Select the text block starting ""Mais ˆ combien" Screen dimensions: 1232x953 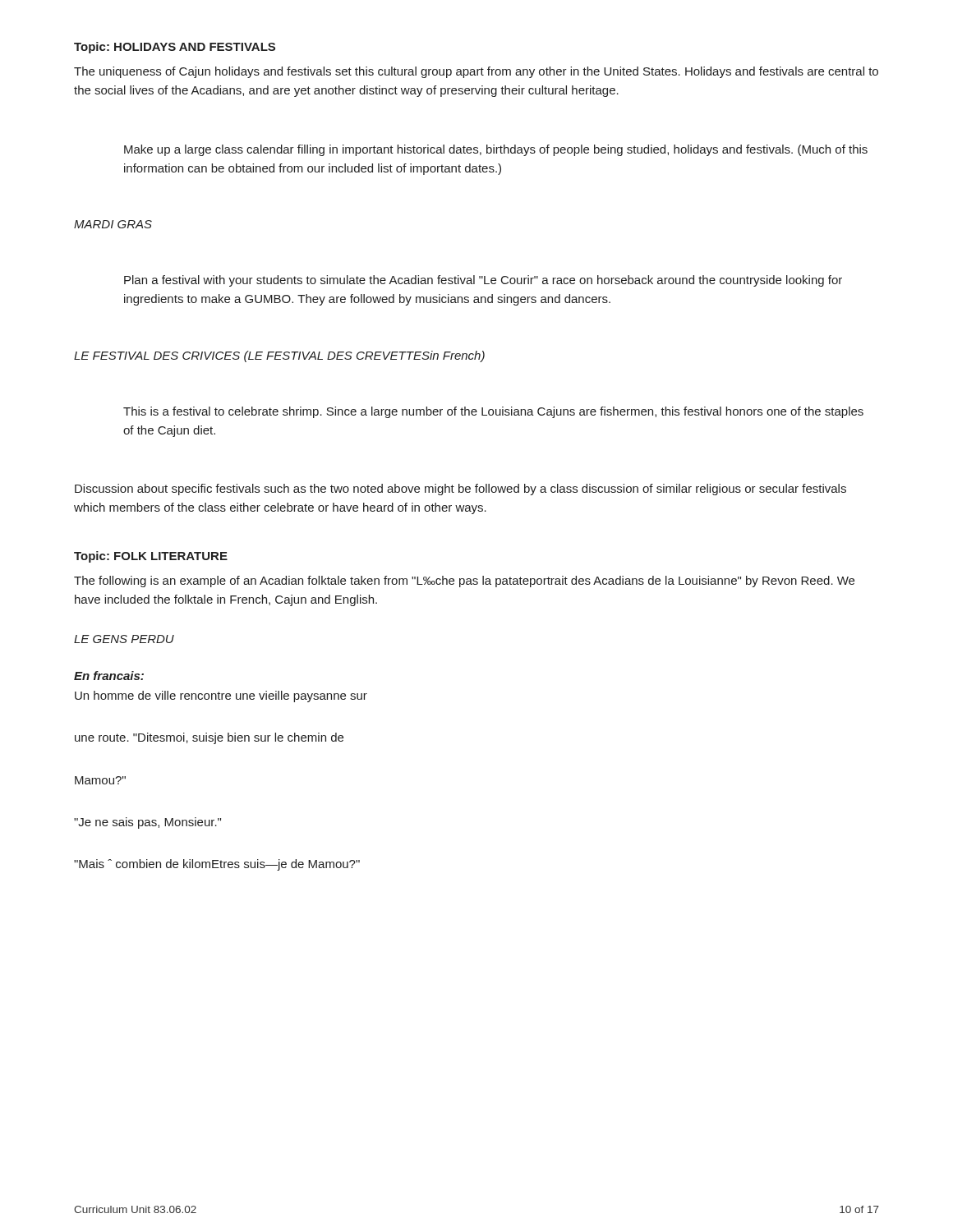click(217, 864)
